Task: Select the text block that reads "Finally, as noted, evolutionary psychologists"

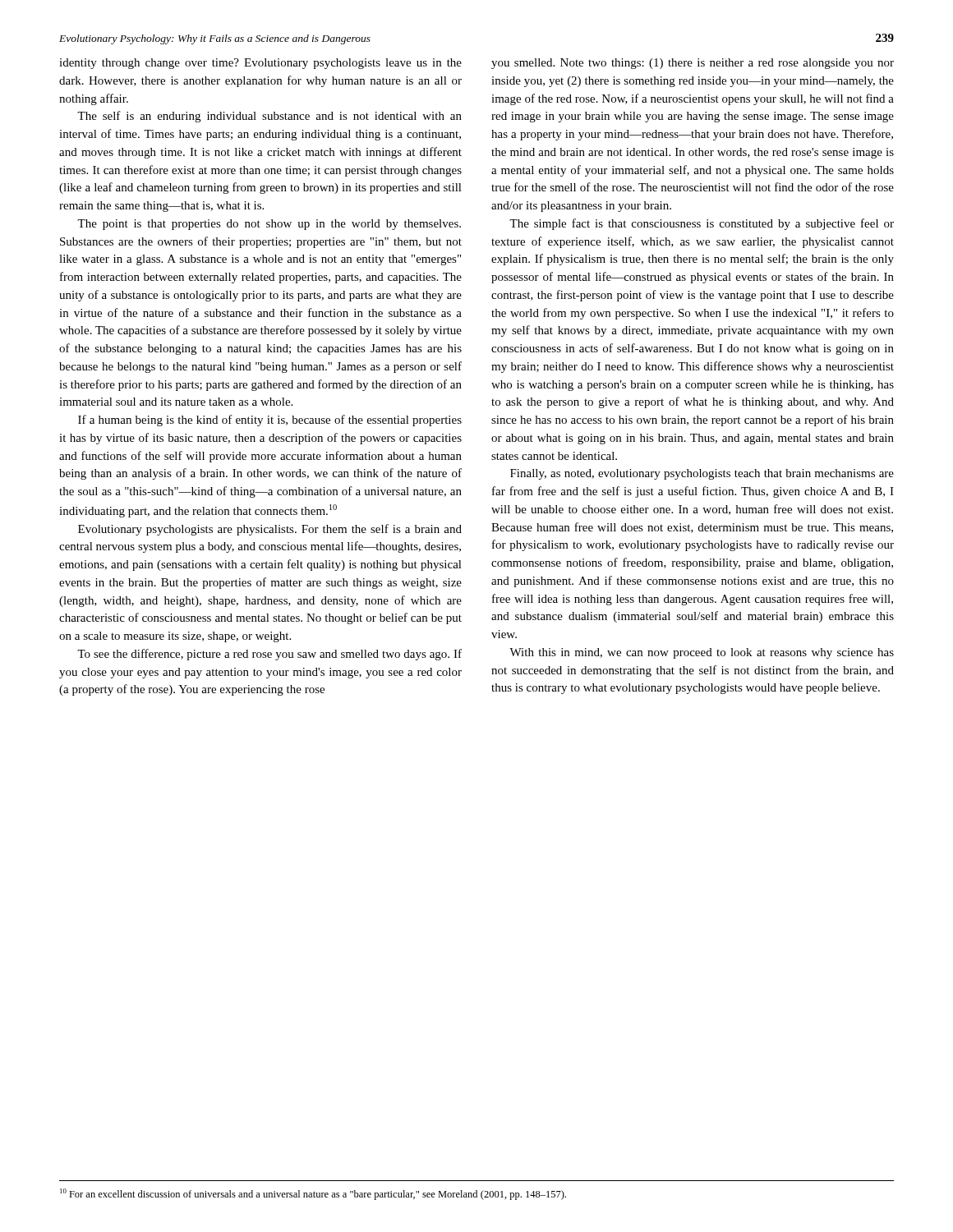Action: tap(693, 554)
